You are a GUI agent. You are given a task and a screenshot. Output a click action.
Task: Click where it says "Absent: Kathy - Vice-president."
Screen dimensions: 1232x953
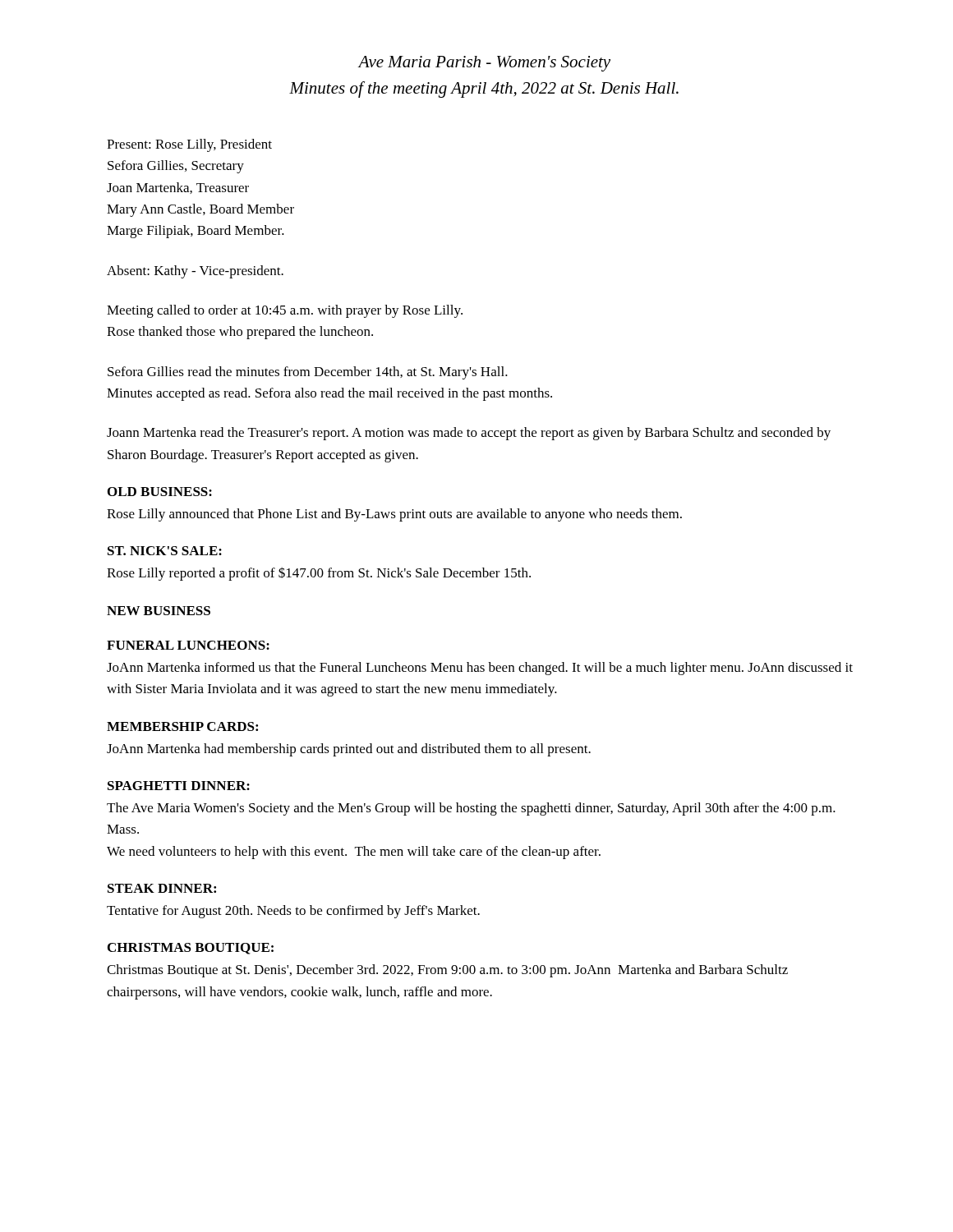click(x=195, y=270)
